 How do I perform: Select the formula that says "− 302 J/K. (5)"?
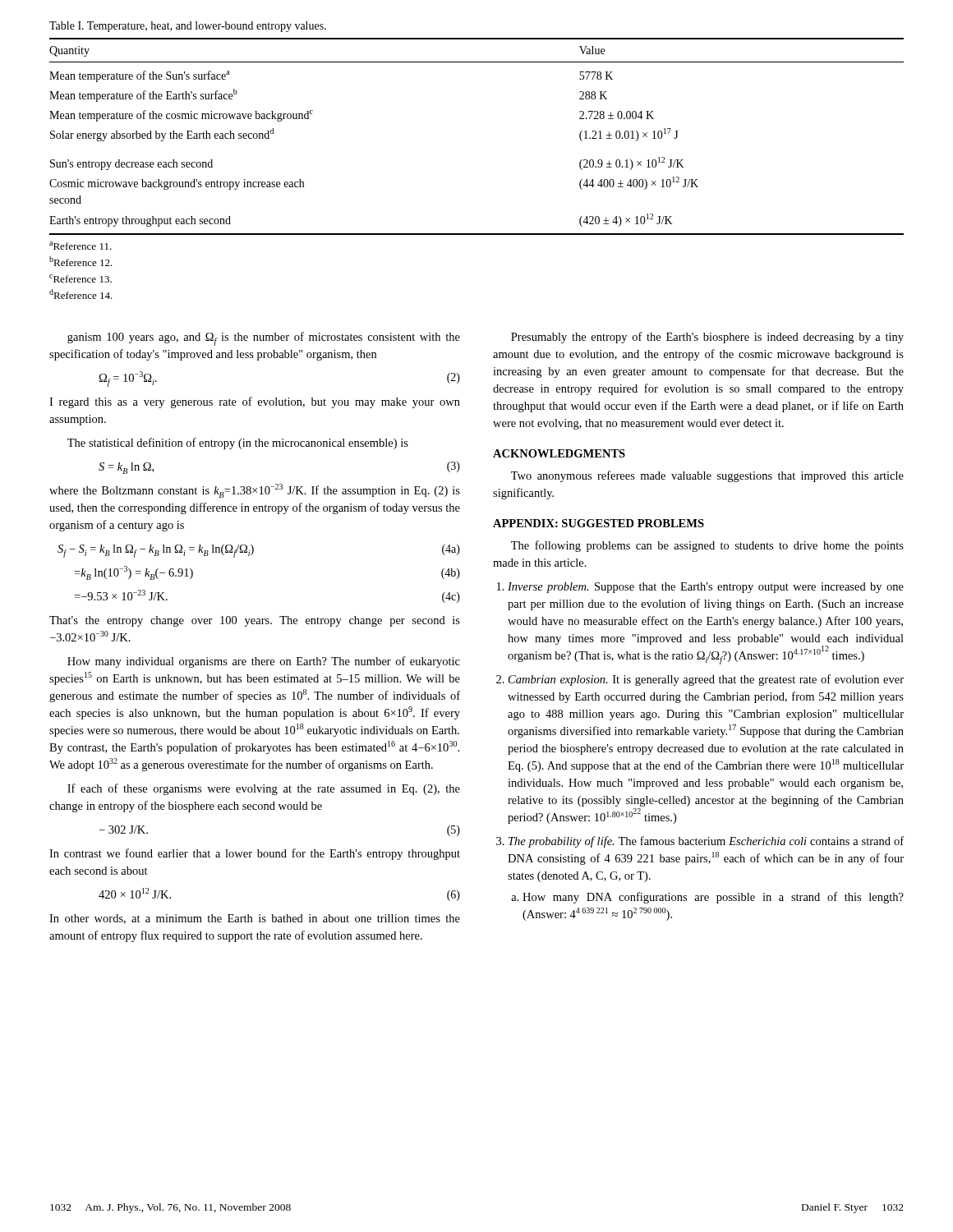pyautogui.click(x=123, y=831)
